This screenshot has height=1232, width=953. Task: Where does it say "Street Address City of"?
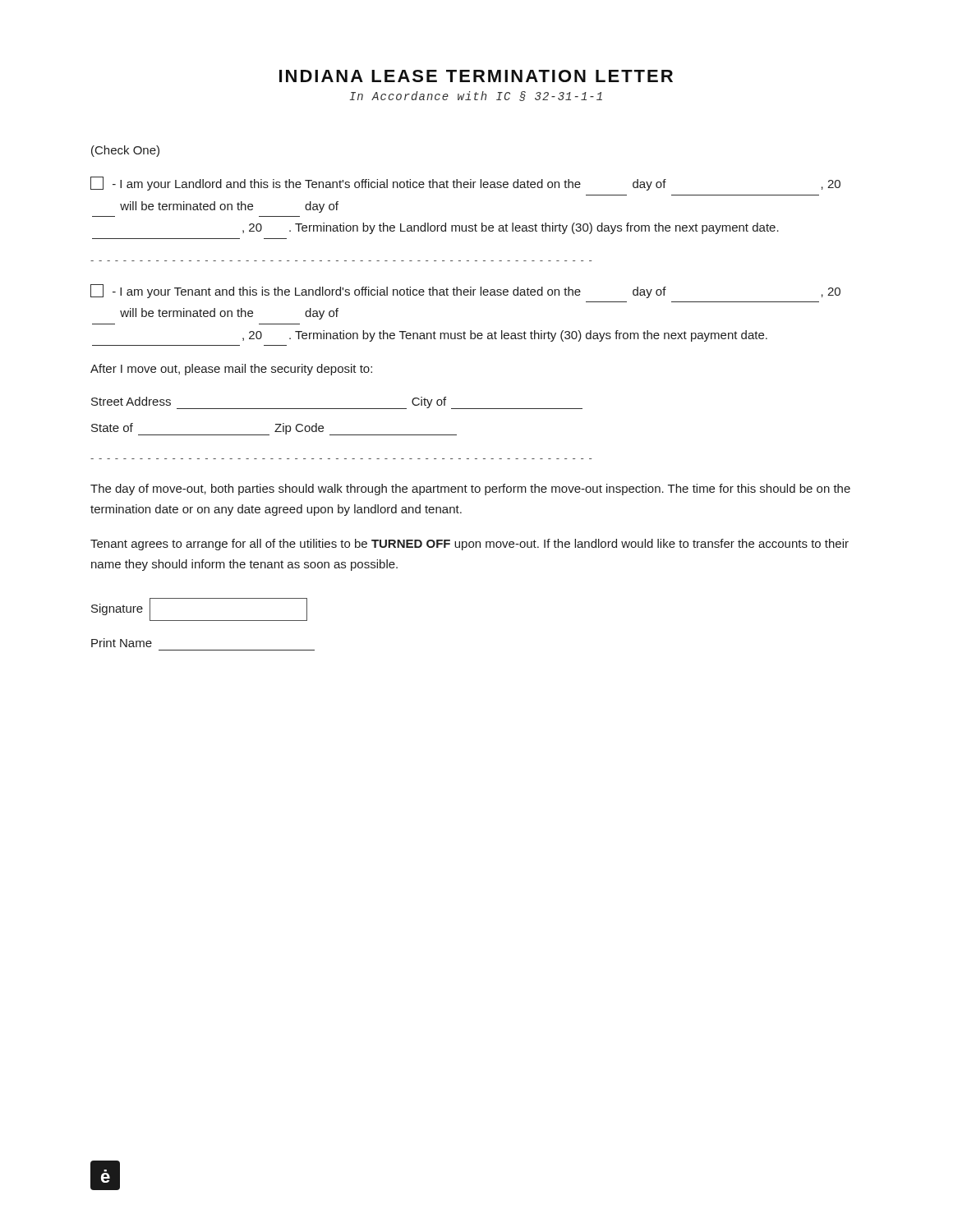click(x=337, y=401)
